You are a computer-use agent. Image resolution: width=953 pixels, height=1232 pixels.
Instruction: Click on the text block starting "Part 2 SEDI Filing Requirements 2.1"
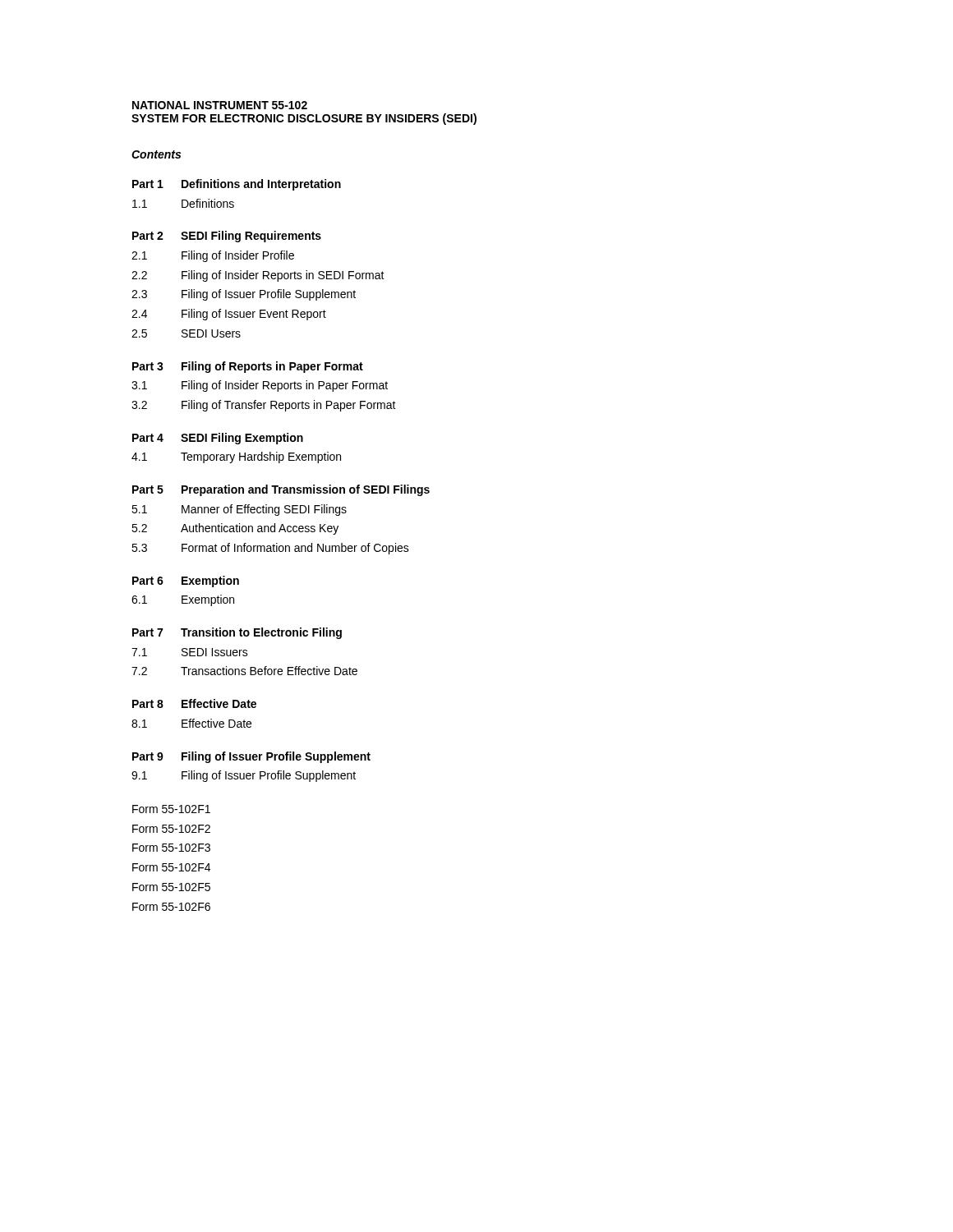tap(227, 237)
